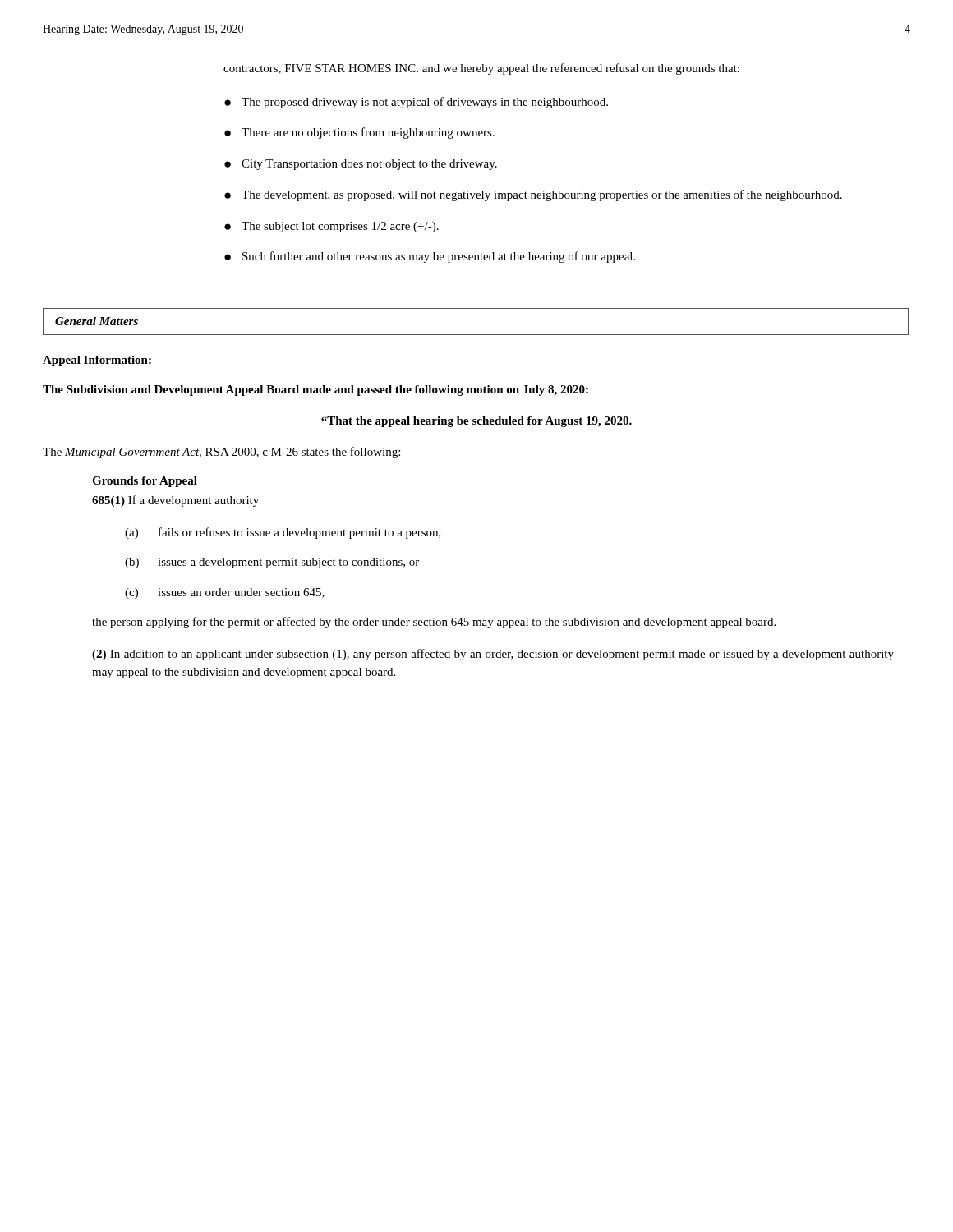Find the block on this page that starts "● The subject lot"
Viewport: 953px width, 1232px height.
coord(331,227)
